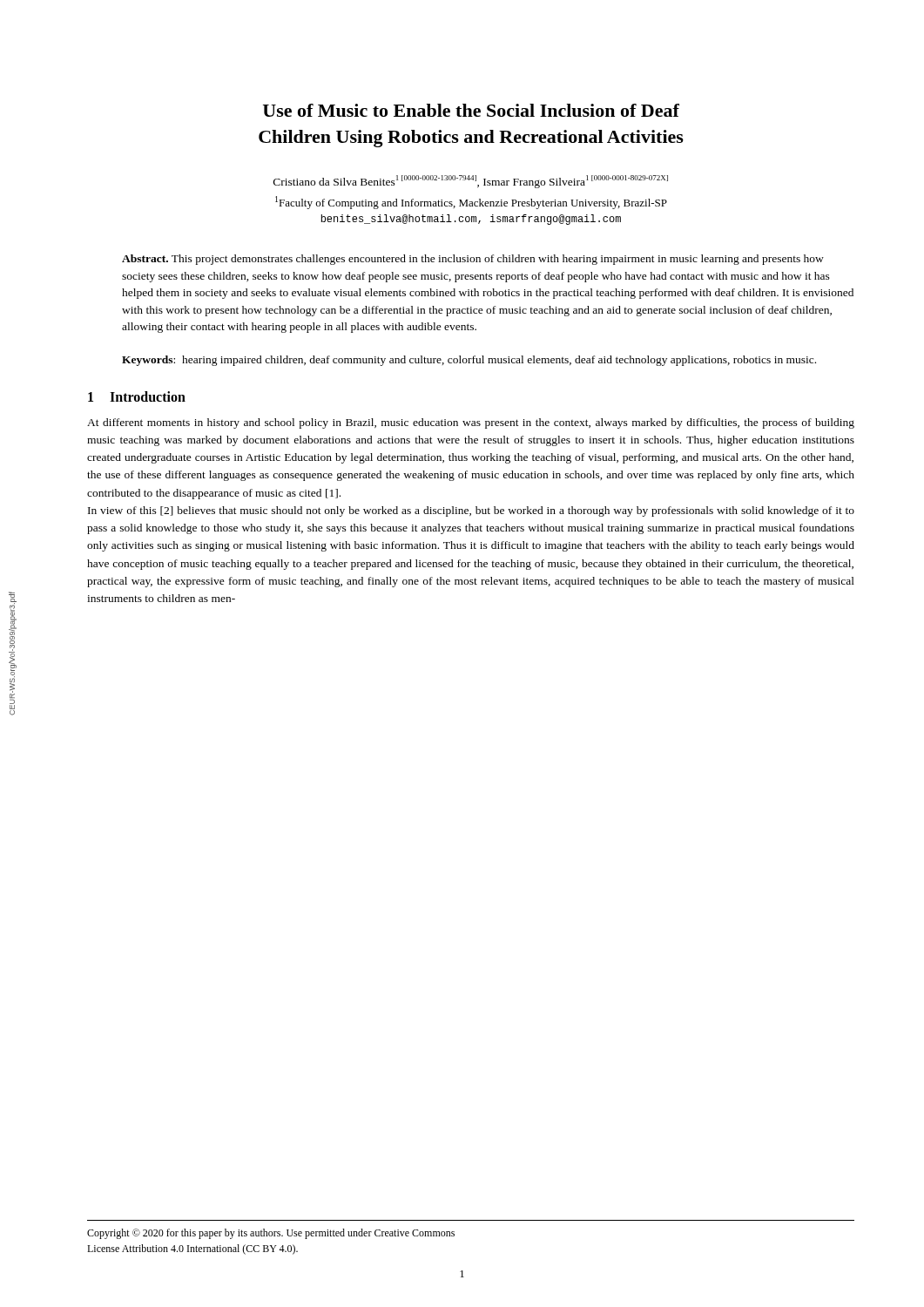The image size is (924, 1307).
Task: Select the text block containing "Cristiano da Silva Benites1"
Action: pos(471,181)
